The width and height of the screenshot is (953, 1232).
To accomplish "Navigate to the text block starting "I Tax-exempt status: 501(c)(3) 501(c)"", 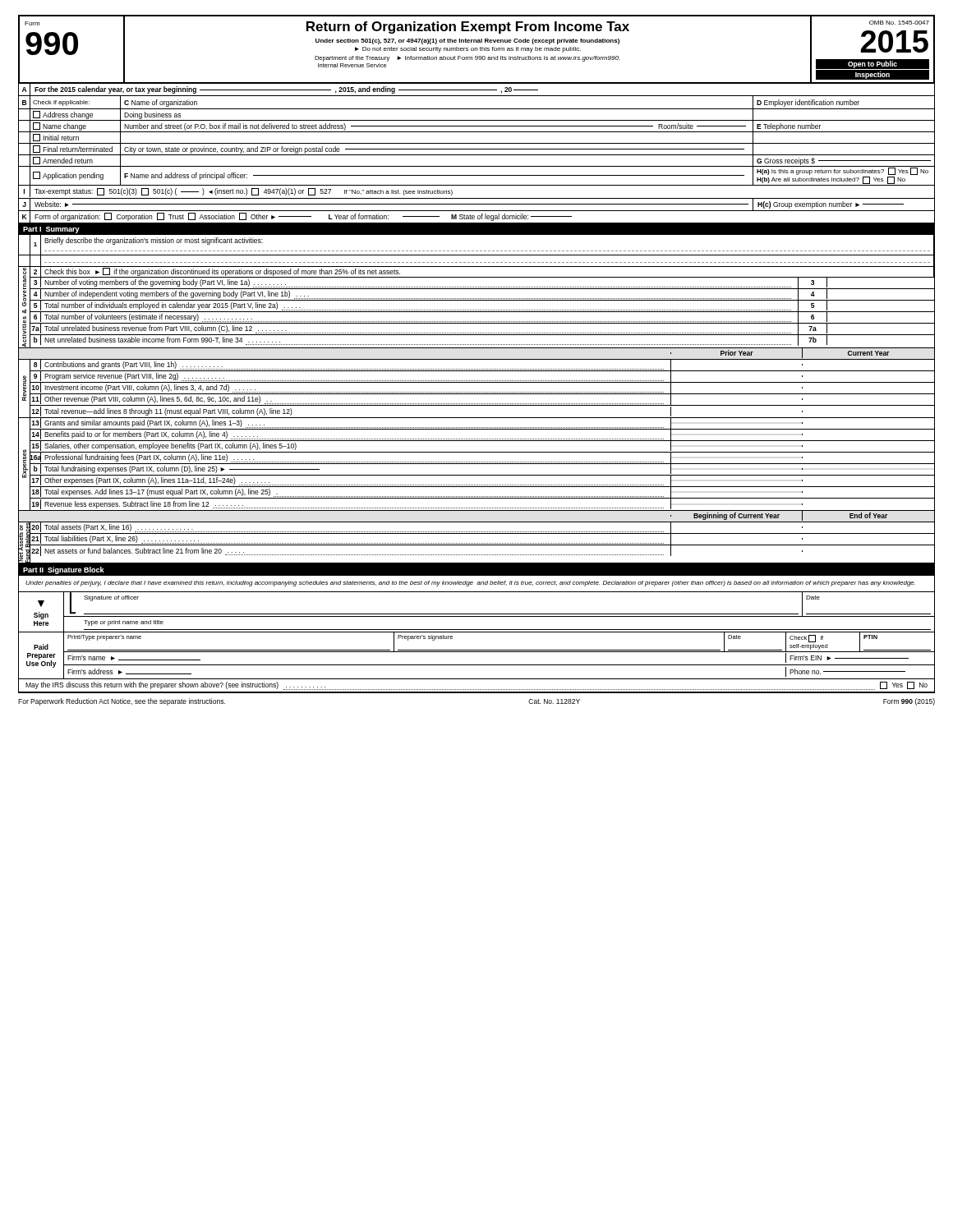I will click(x=476, y=192).
